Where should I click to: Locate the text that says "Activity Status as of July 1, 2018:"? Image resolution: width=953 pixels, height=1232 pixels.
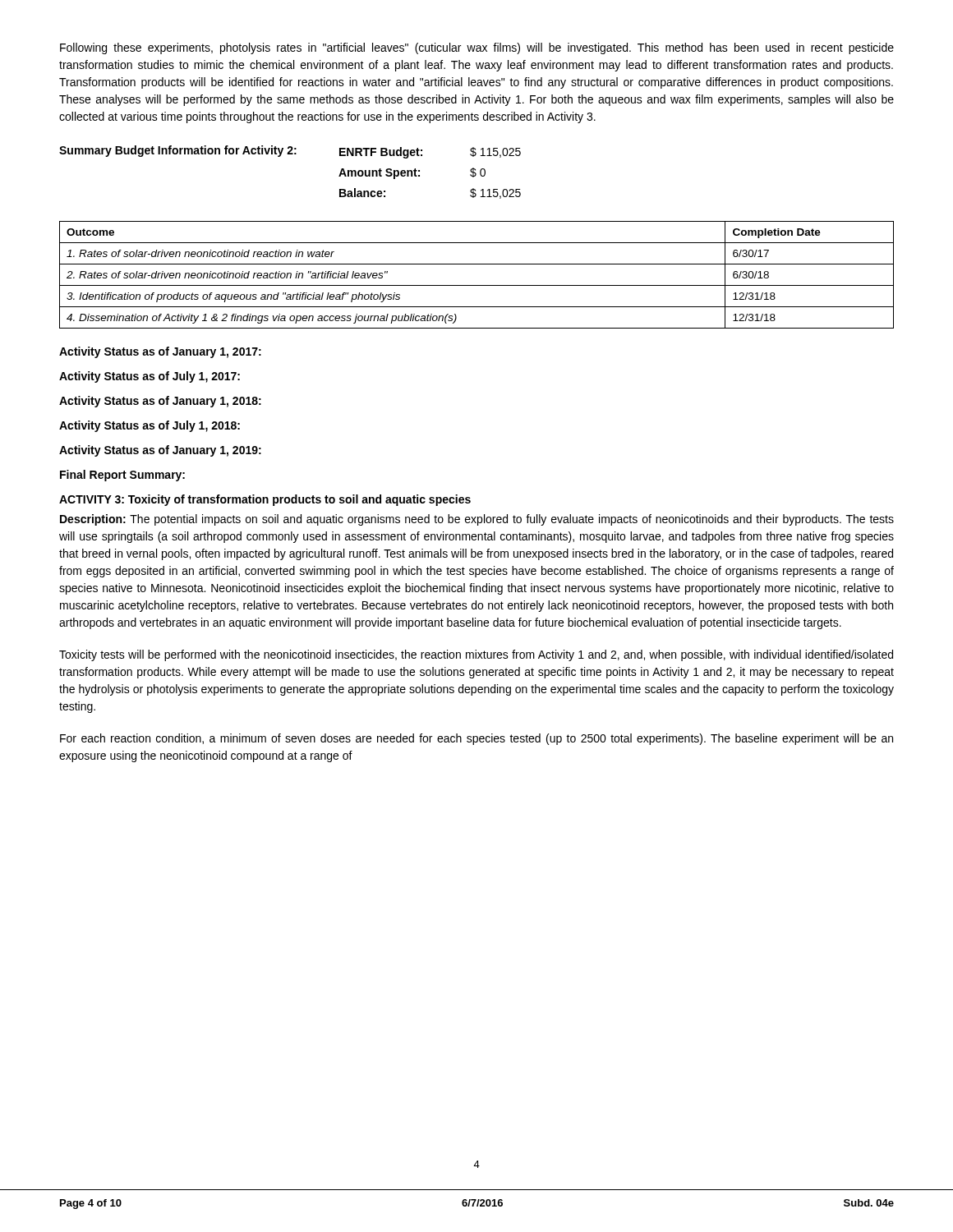(x=150, y=425)
